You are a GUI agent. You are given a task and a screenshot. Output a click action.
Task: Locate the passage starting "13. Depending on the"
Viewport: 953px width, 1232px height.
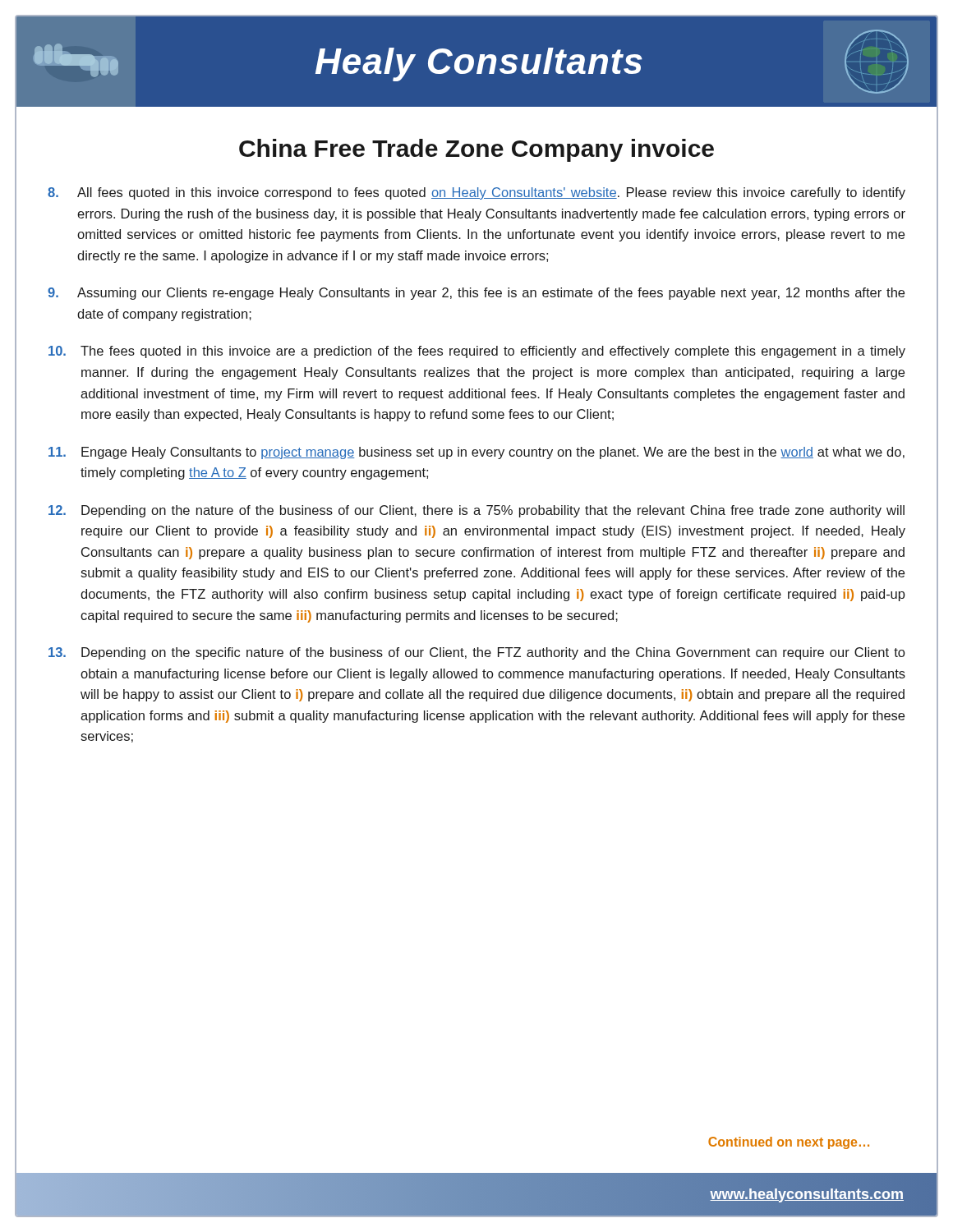[476, 695]
